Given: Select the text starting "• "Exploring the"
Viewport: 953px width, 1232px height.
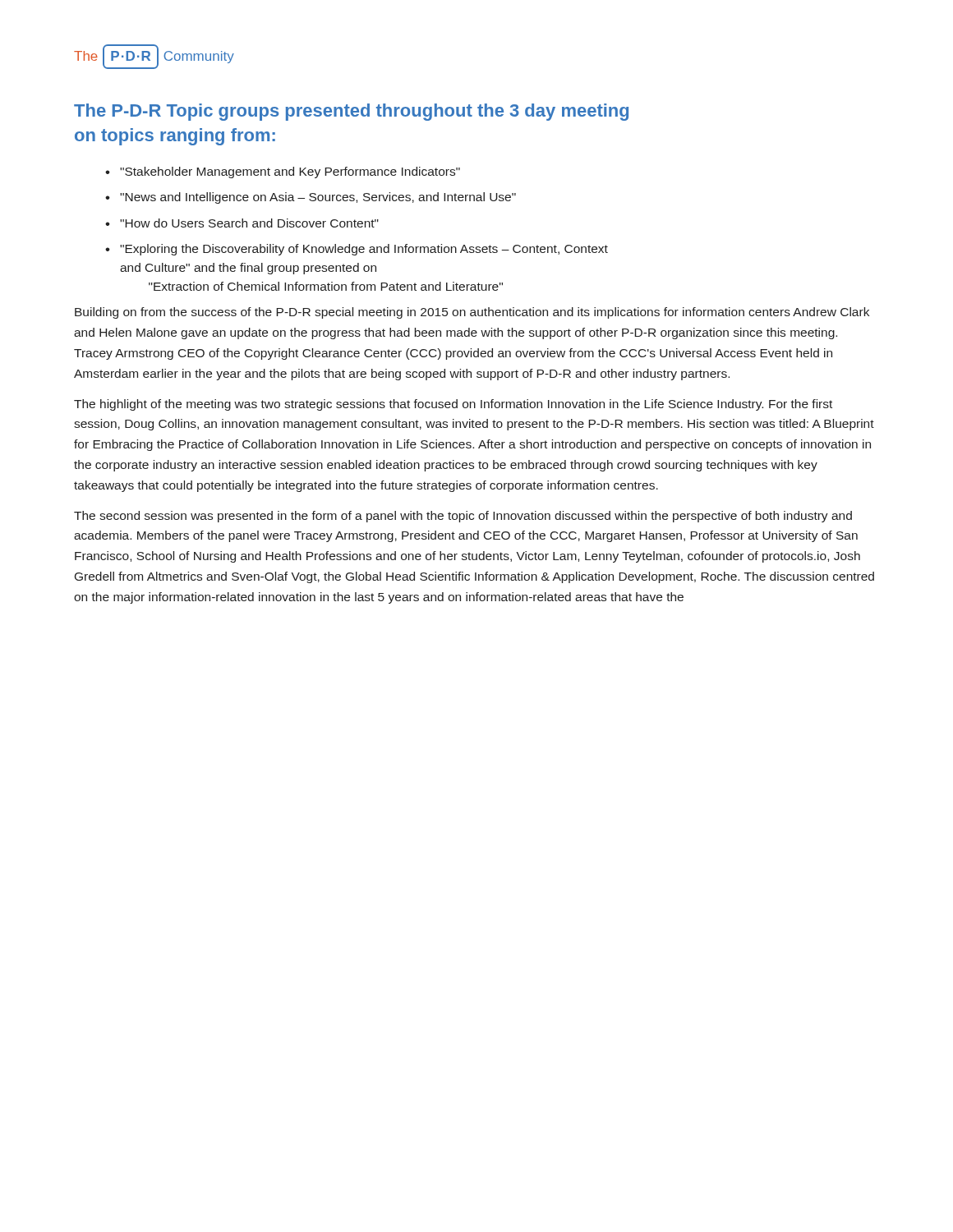Looking at the screenshot, I should point(357,250).
